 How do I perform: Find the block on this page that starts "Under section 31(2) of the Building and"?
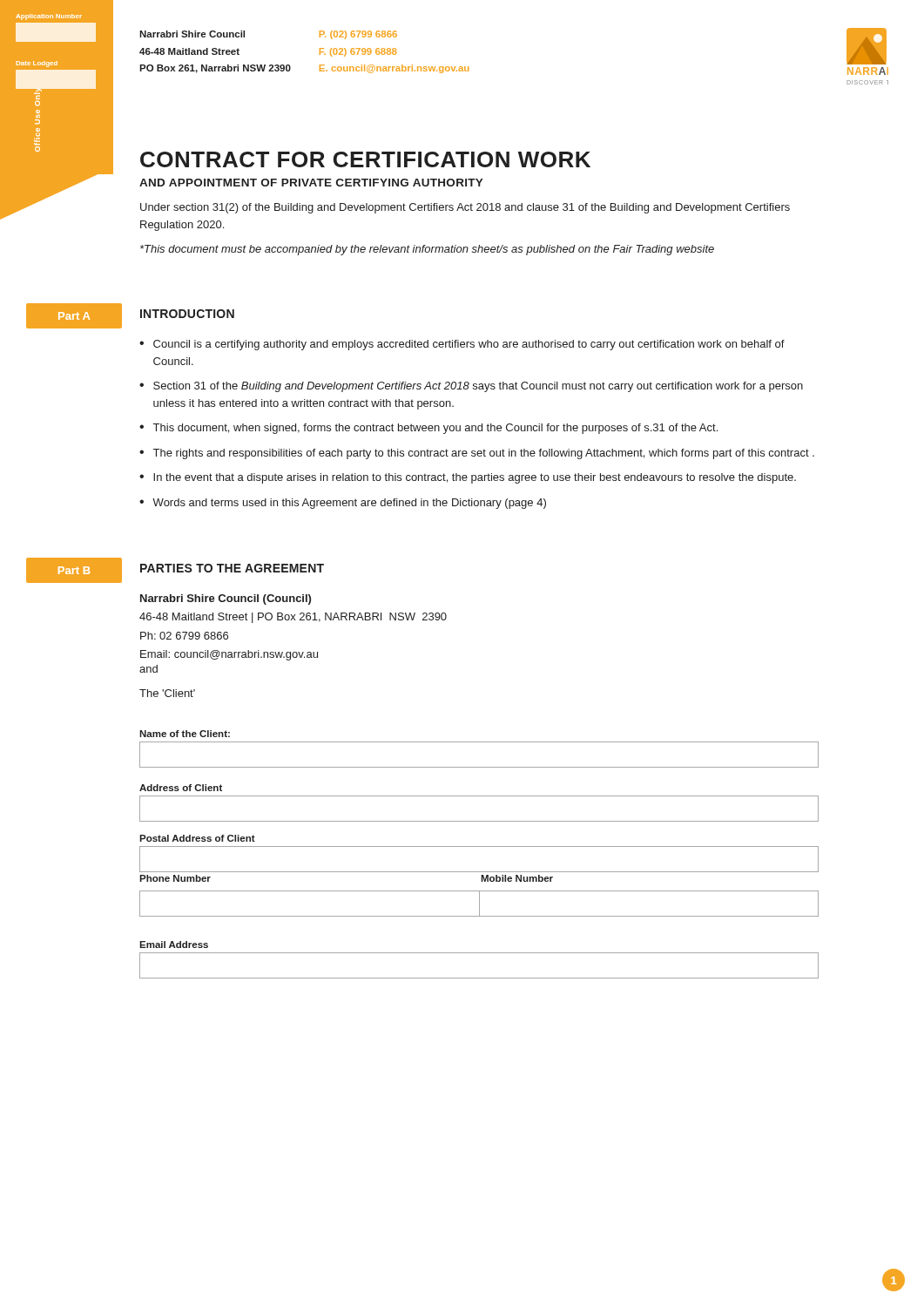point(465,216)
